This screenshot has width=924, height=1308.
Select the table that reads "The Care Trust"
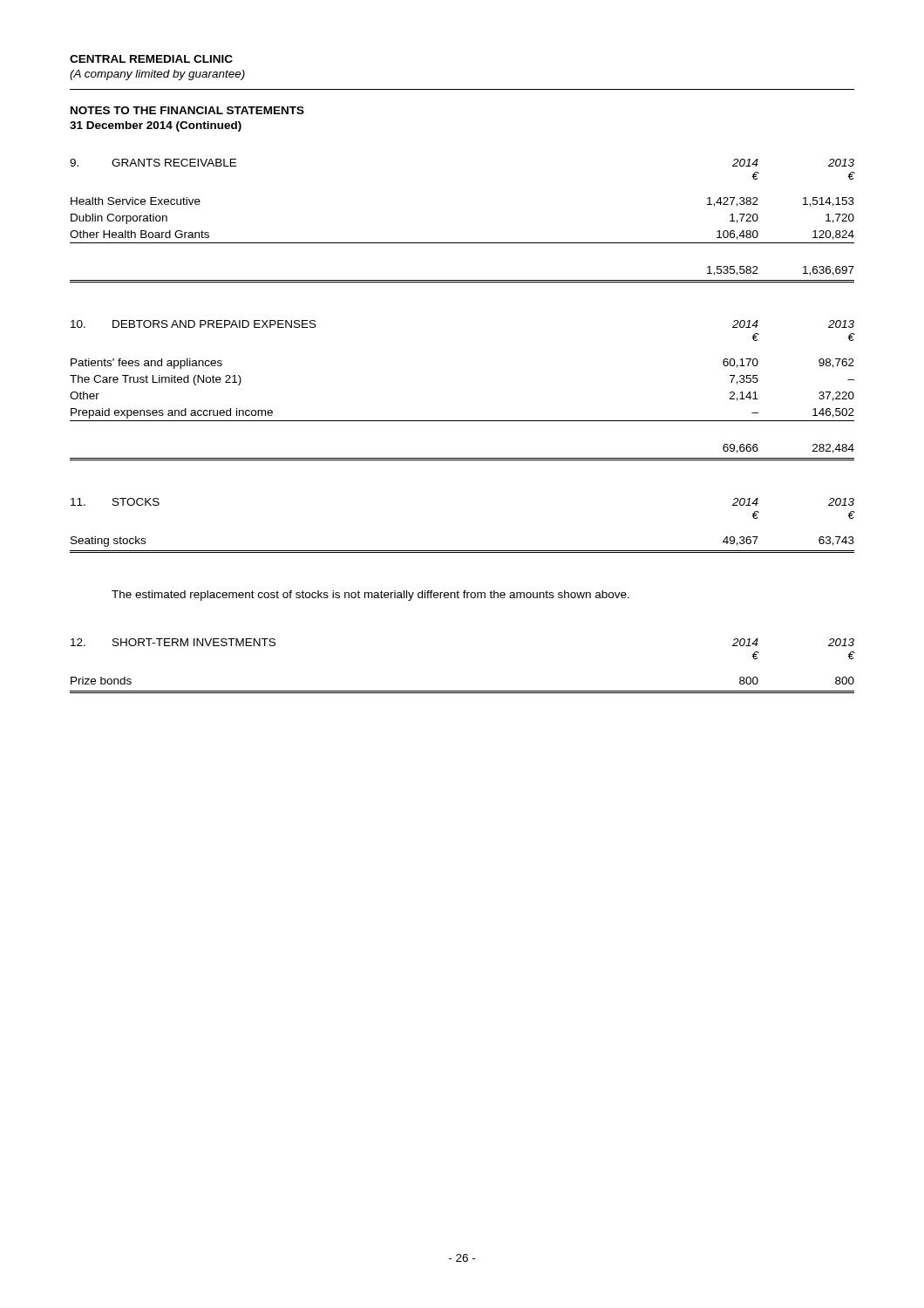[462, 389]
